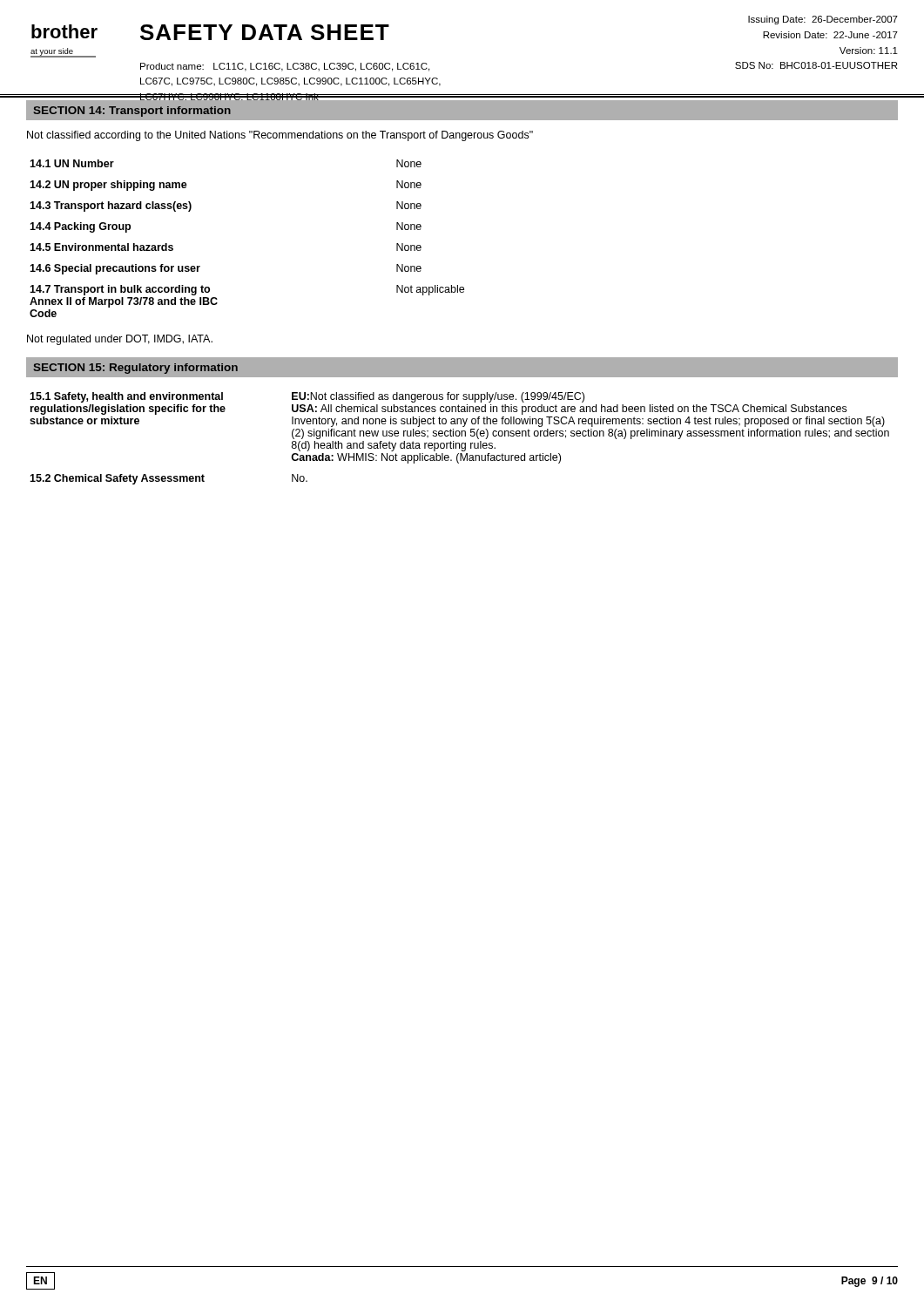
Task: Where is the passage that starts "Issuing Date: 26-December-2007 Revision Date:"?
Action: [x=816, y=42]
